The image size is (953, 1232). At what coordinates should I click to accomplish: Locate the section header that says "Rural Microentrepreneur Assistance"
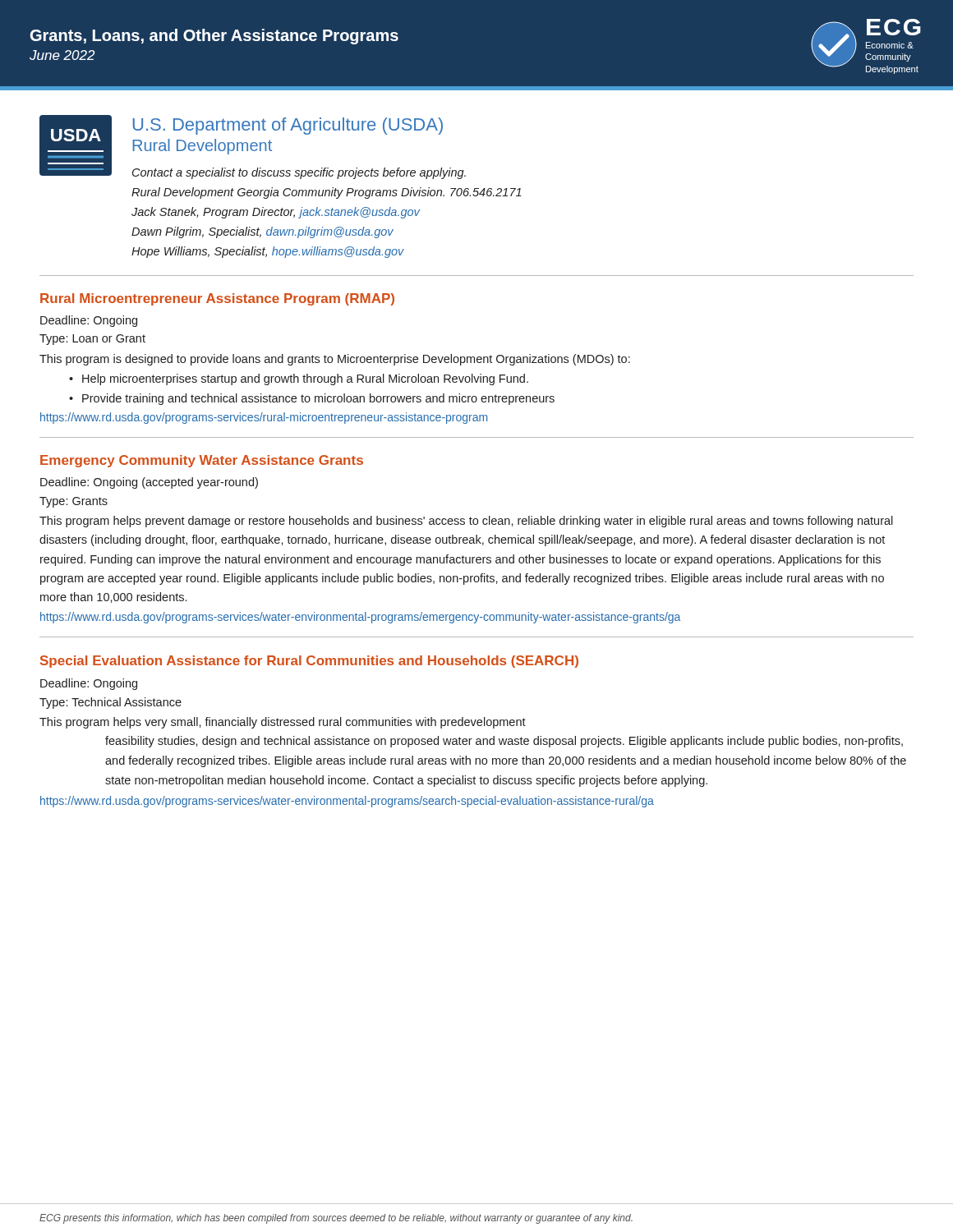coord(217,299)
